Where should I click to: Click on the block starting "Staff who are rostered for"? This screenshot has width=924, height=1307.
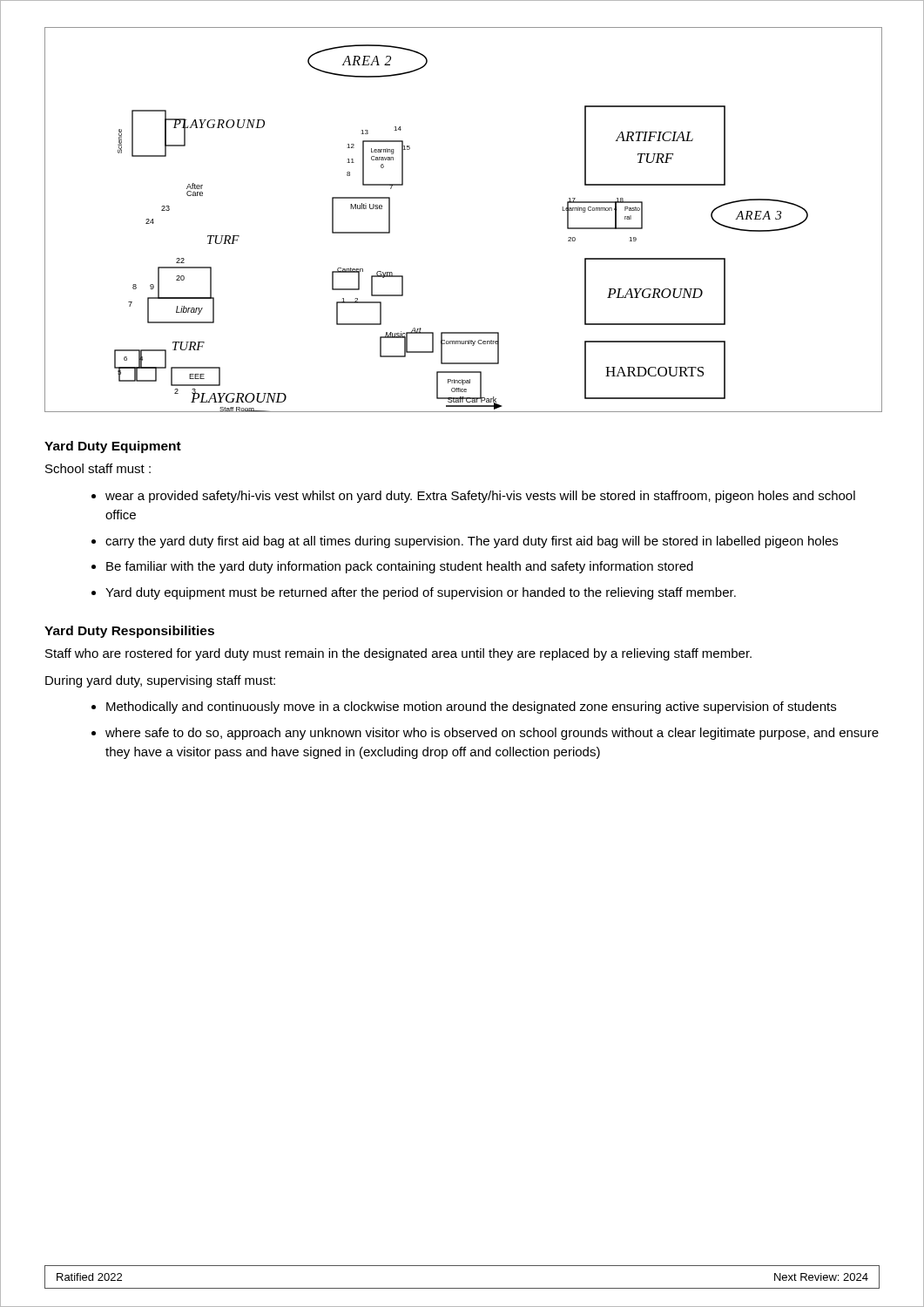click(x=399, y=653)
